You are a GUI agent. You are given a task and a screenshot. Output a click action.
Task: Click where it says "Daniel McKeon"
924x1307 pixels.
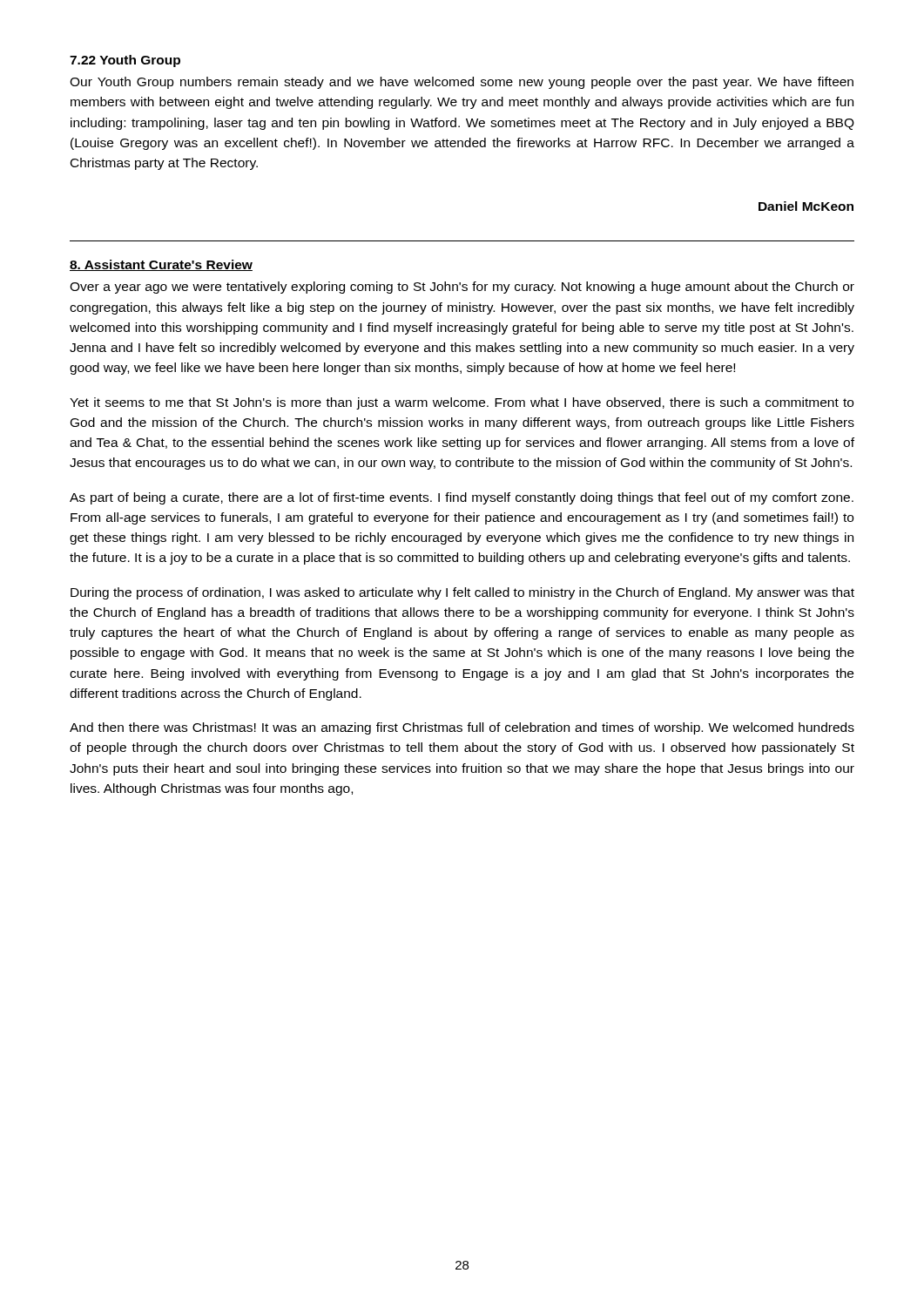pos(806,206)
